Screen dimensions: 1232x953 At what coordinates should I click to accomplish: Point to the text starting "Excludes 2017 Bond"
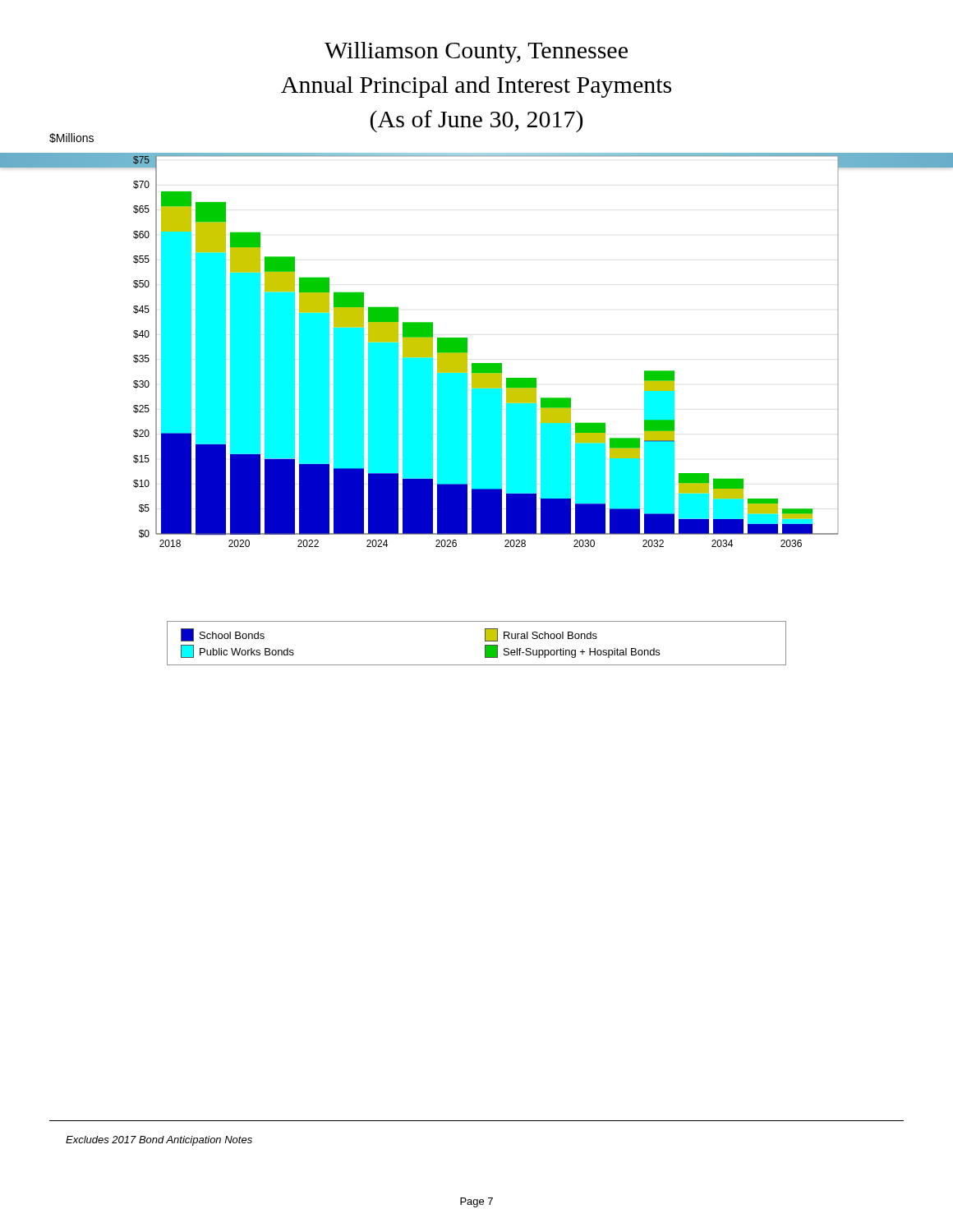[x=159, y=1140]
